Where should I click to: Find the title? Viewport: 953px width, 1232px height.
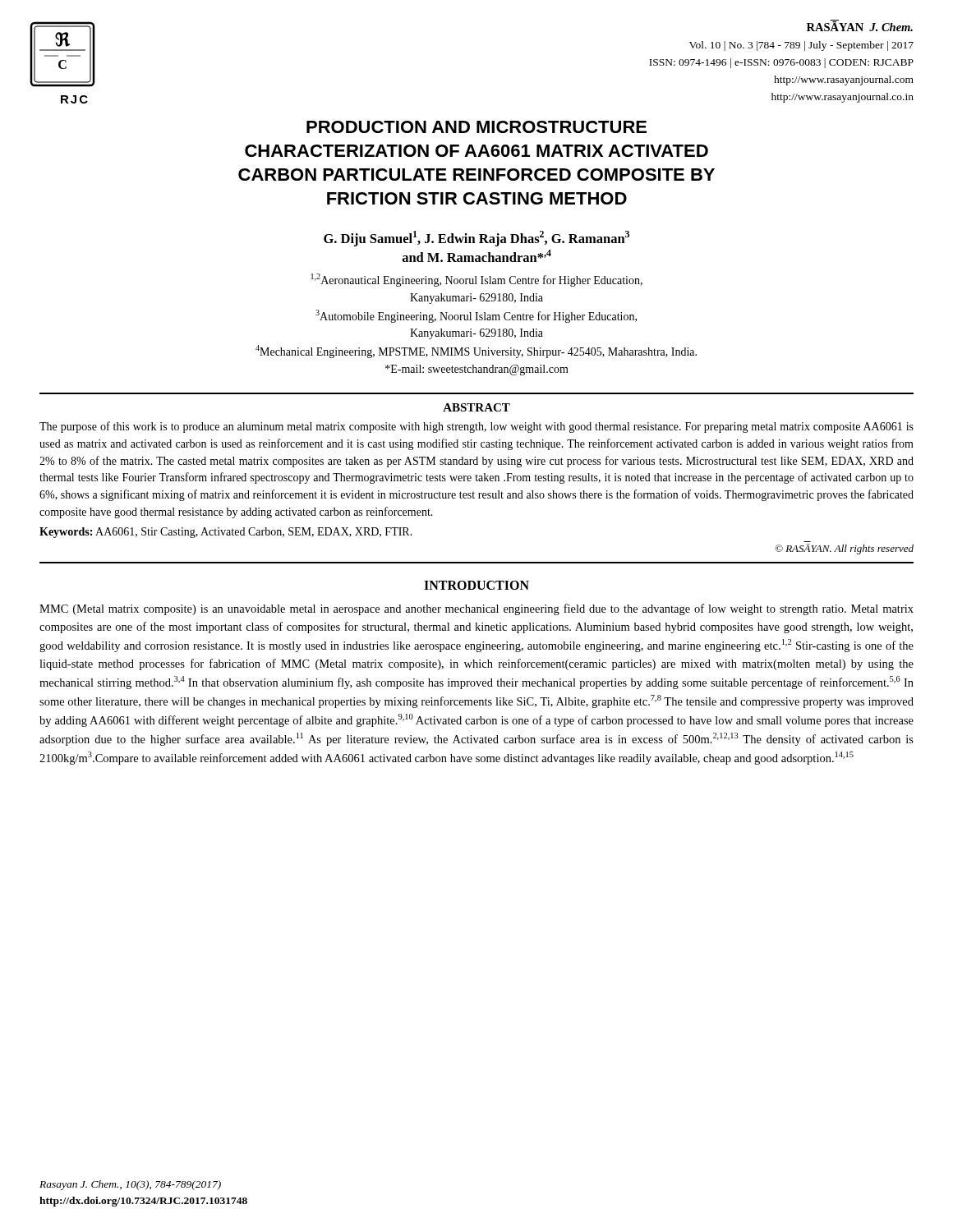coord(476,163)
